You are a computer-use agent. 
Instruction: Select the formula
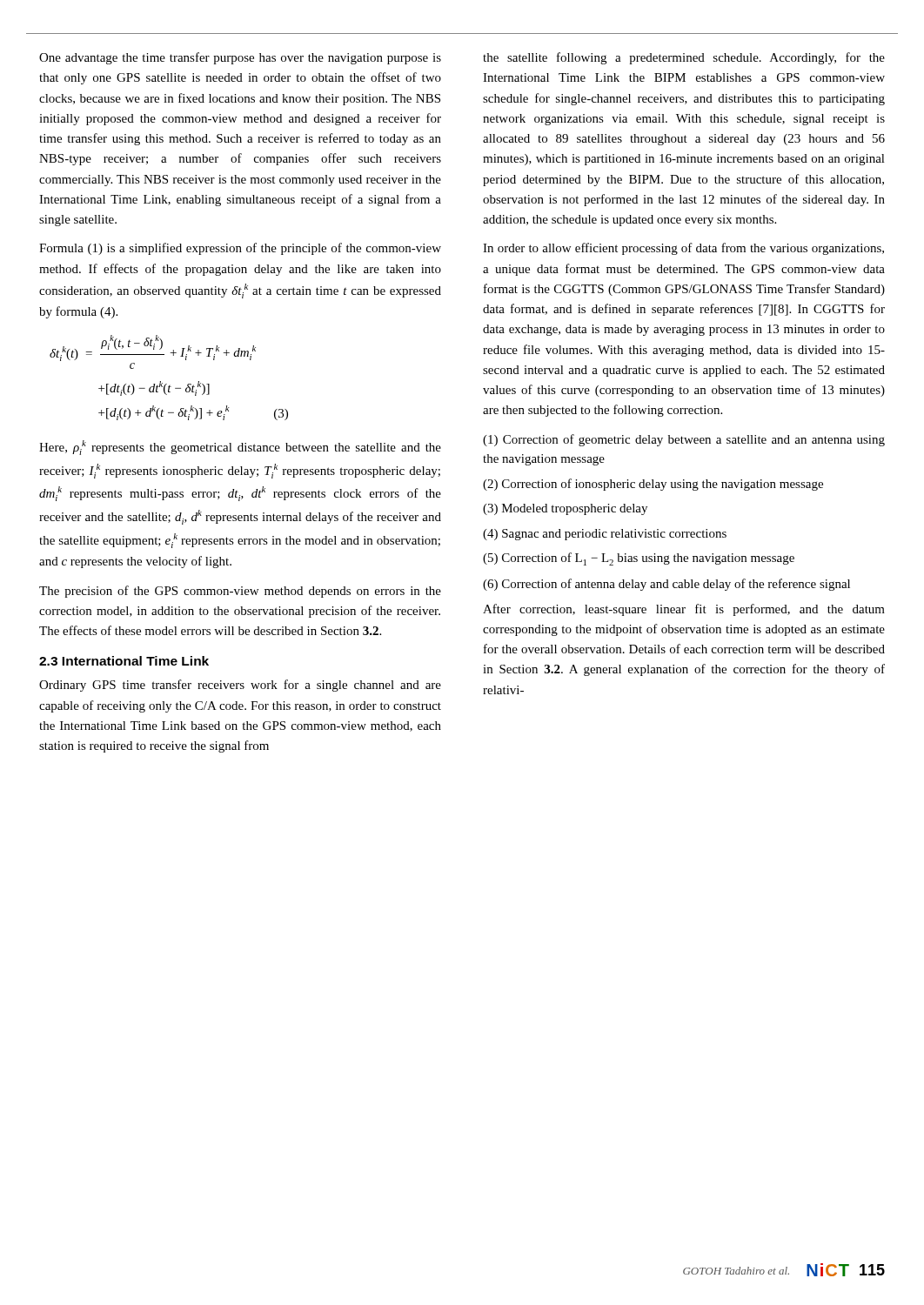click(240, 378)
